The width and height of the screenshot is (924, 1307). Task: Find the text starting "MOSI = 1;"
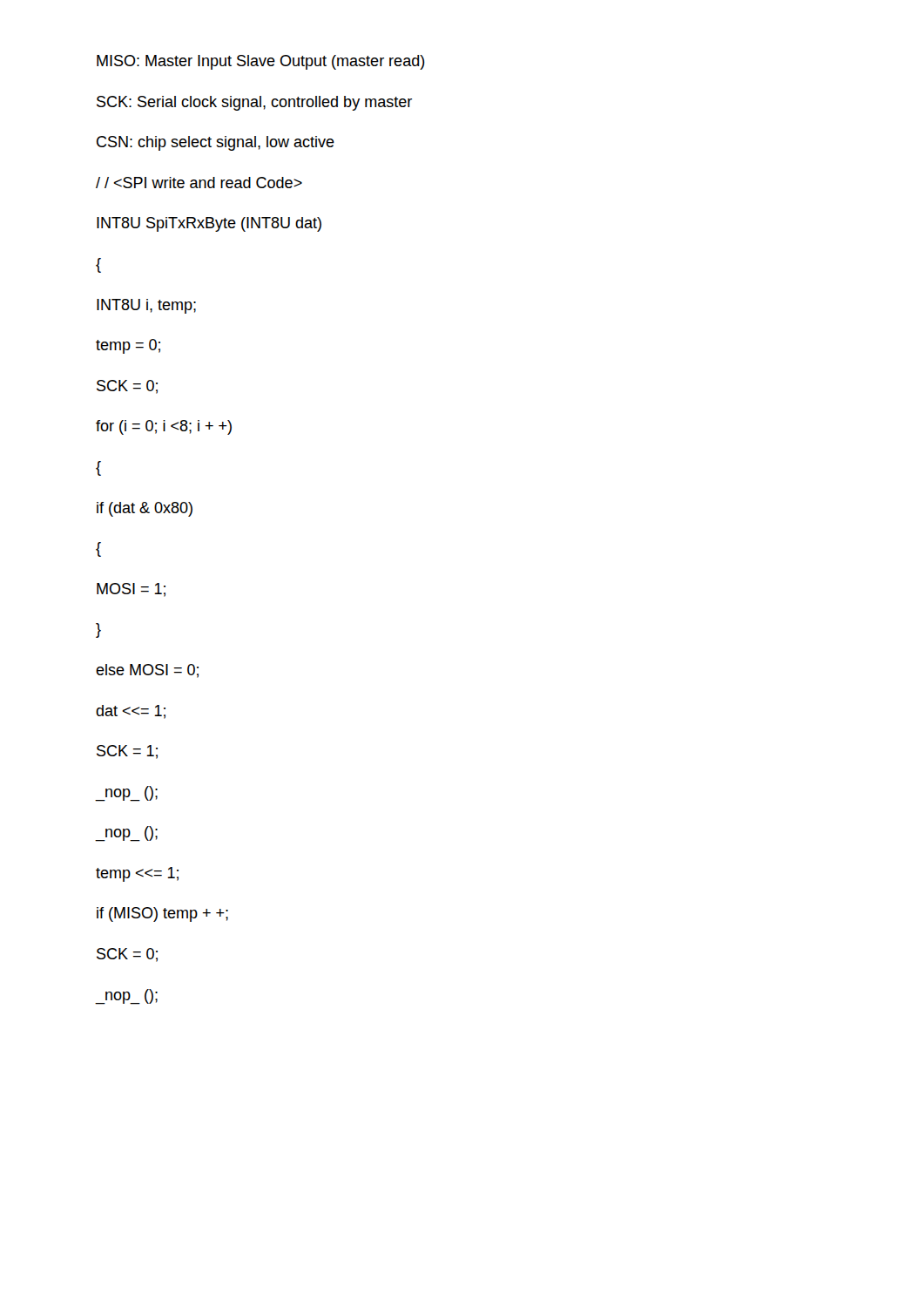coord(131,590)
